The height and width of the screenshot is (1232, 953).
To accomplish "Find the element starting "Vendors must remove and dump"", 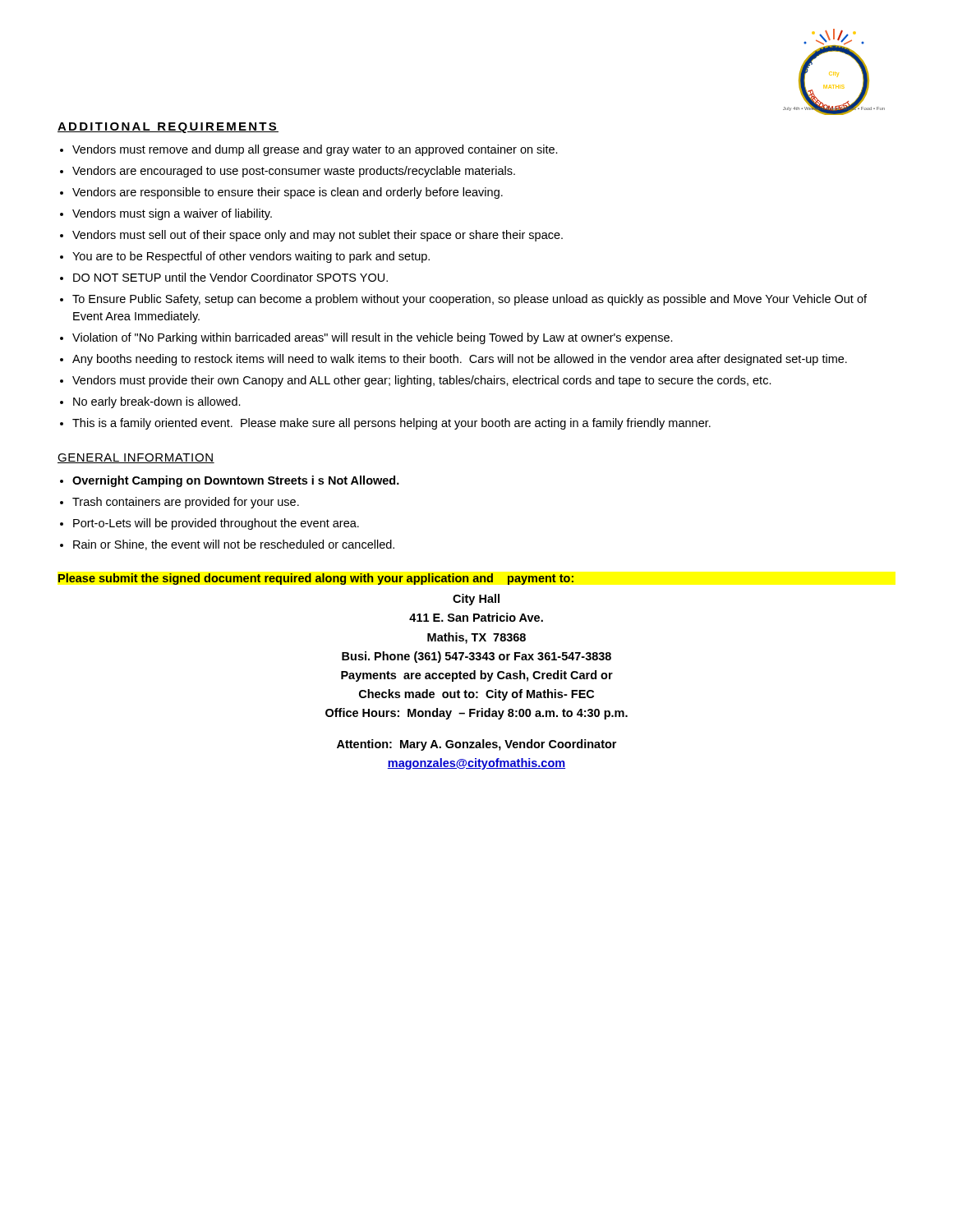I will [315, 150].
